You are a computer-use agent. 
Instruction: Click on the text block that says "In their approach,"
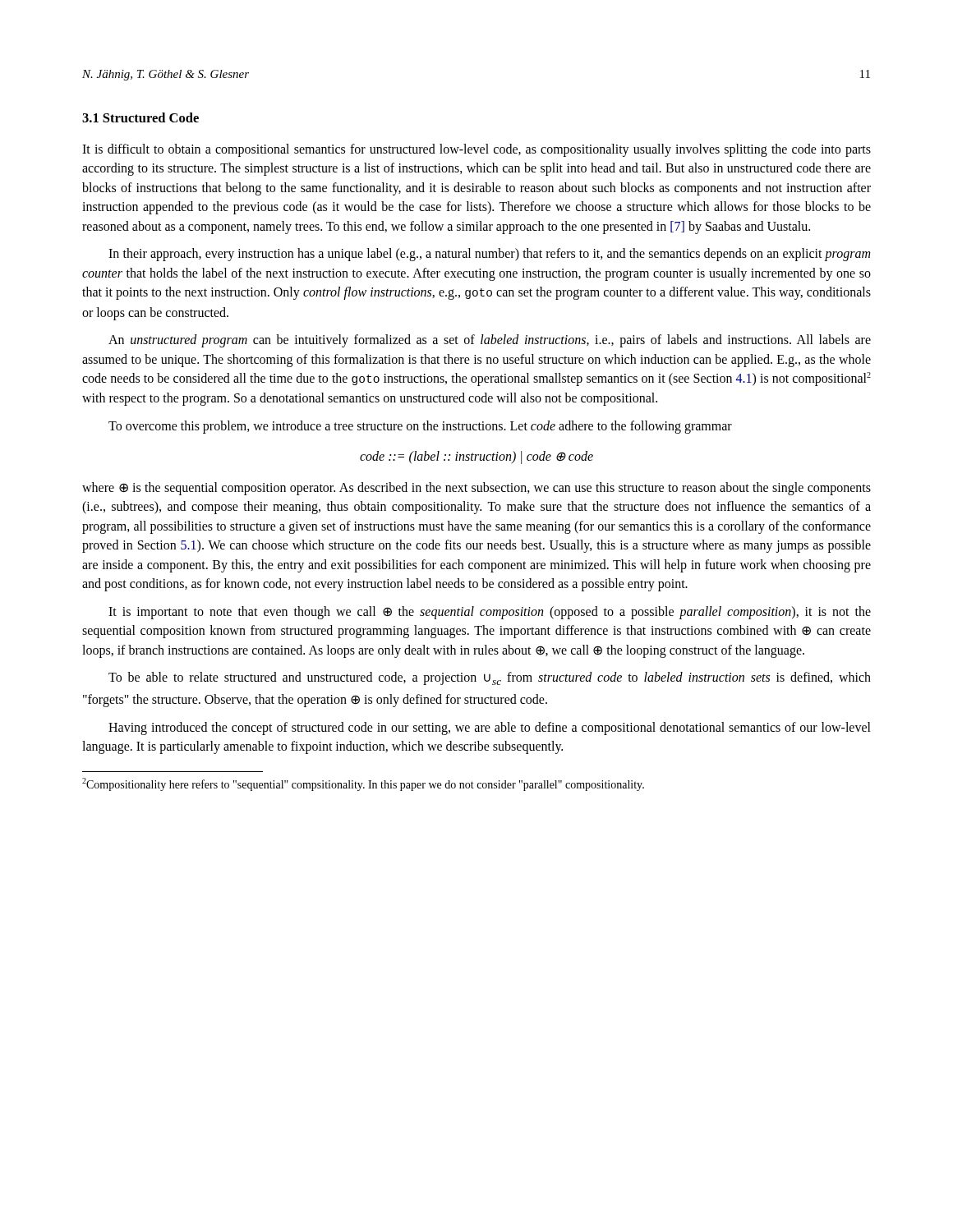476,283
